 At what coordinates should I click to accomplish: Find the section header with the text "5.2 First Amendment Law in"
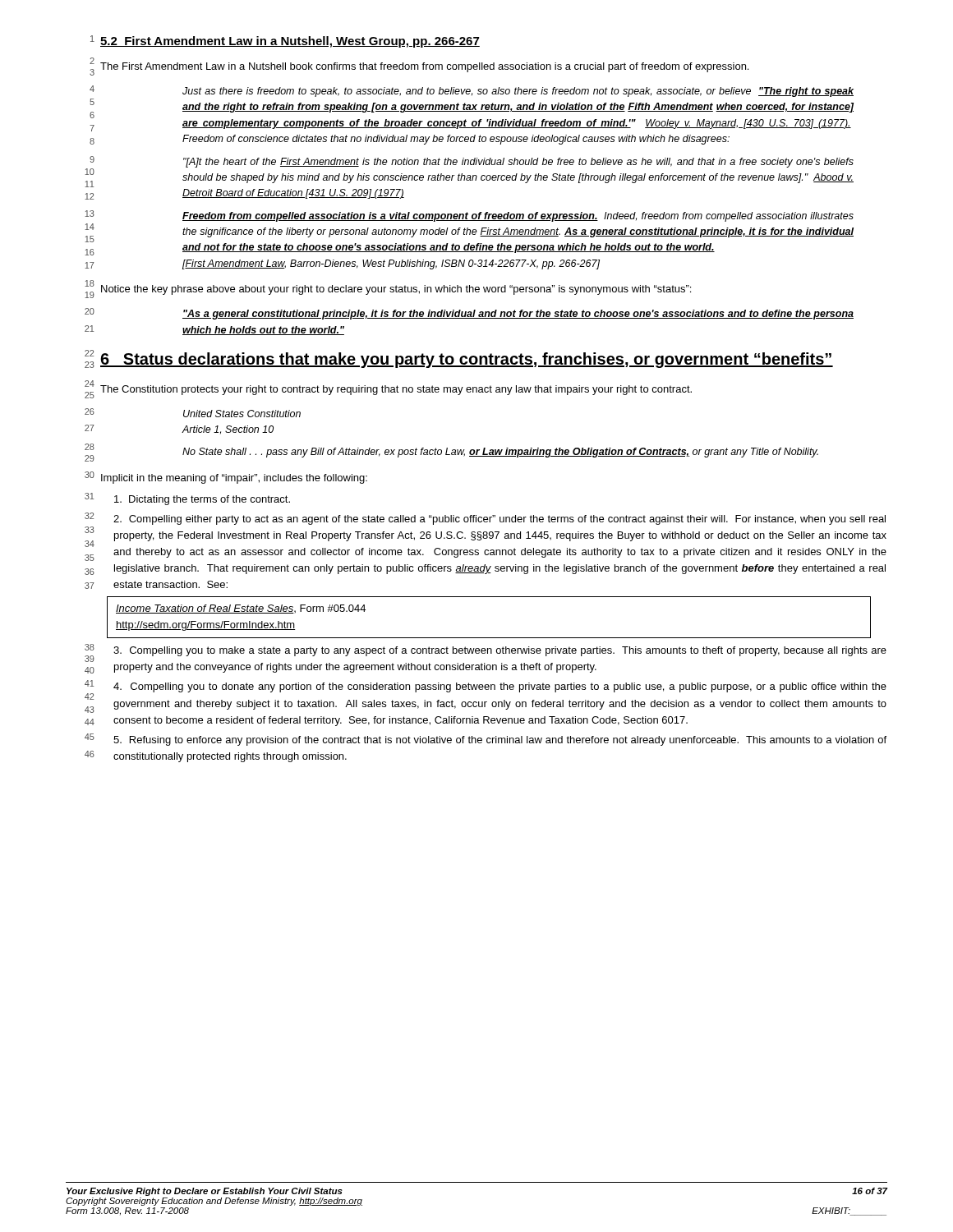pos(290,41)
